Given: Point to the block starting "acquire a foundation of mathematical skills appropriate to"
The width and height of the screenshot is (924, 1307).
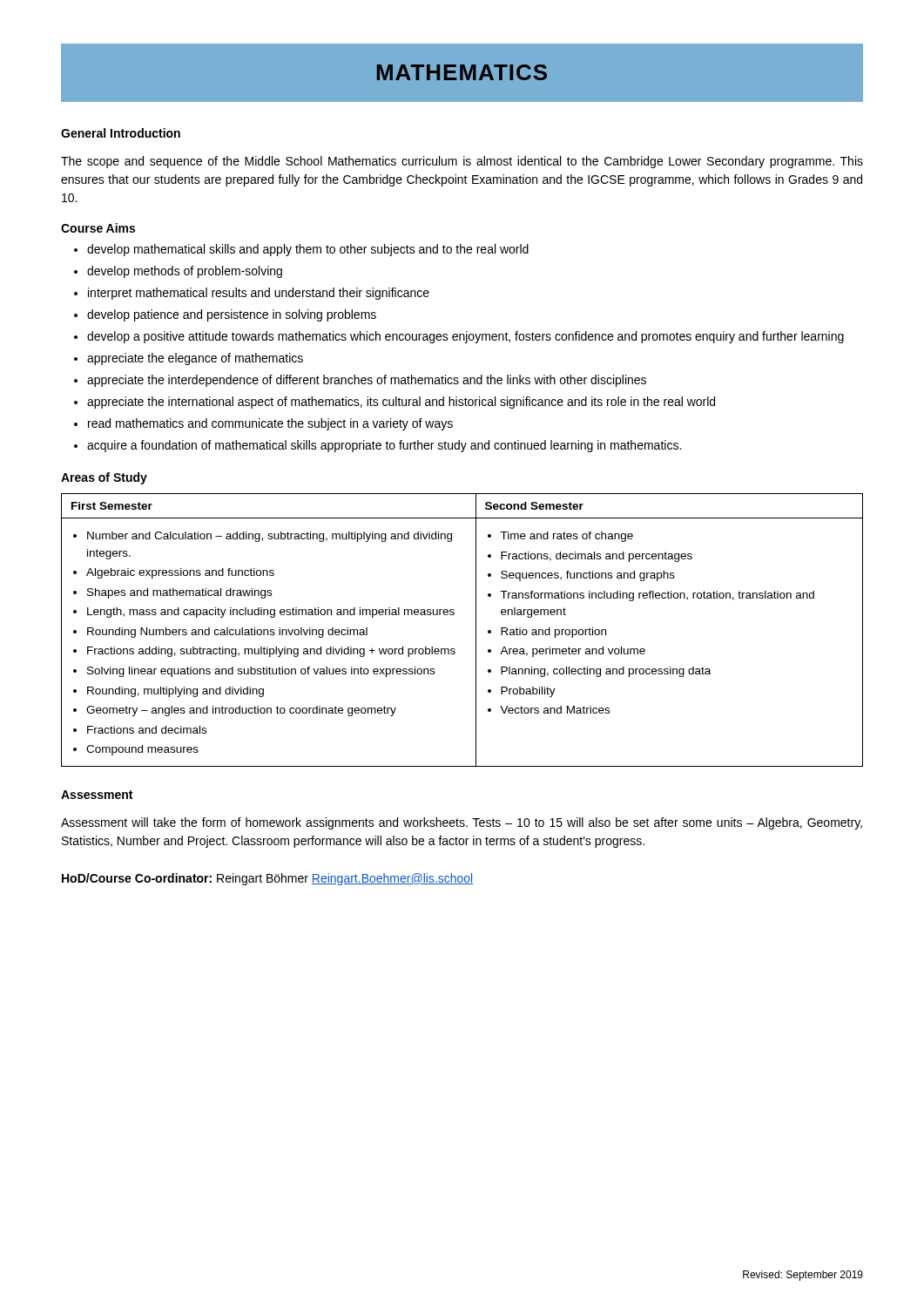Looking at the screenshot, I should point(462,446).
